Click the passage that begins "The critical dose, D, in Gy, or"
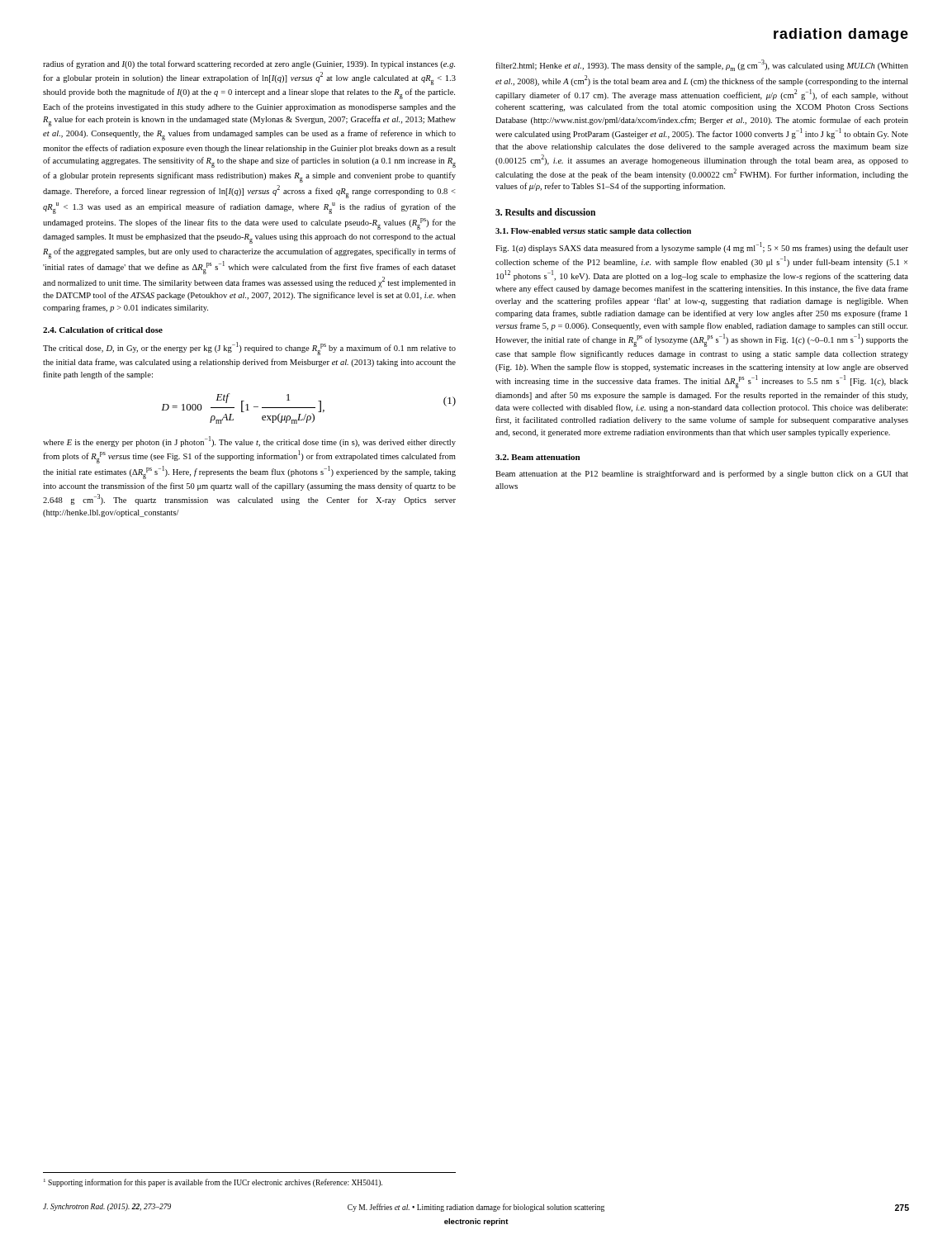 [249, 361]
